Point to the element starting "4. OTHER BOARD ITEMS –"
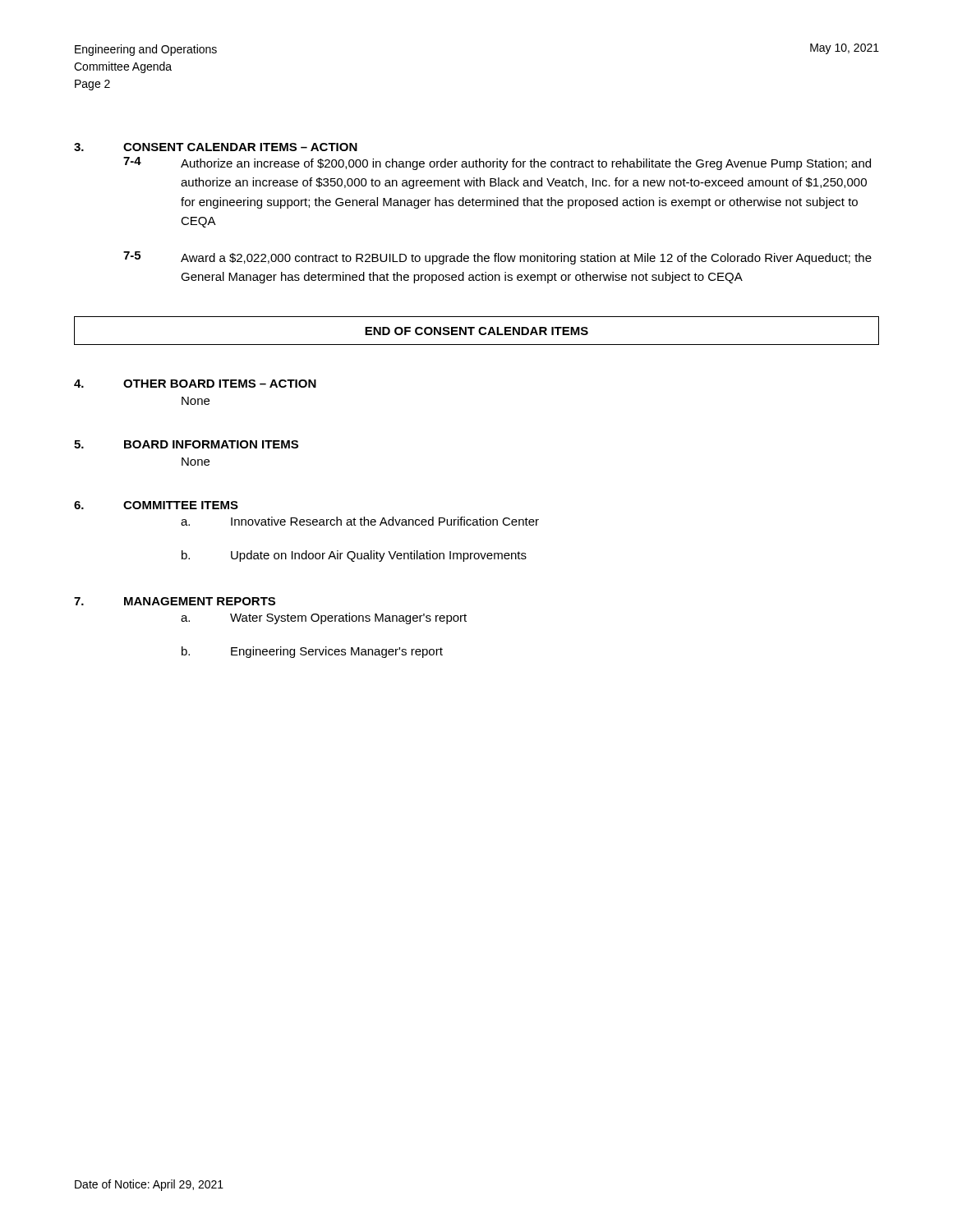 click(x=195, y=383)
